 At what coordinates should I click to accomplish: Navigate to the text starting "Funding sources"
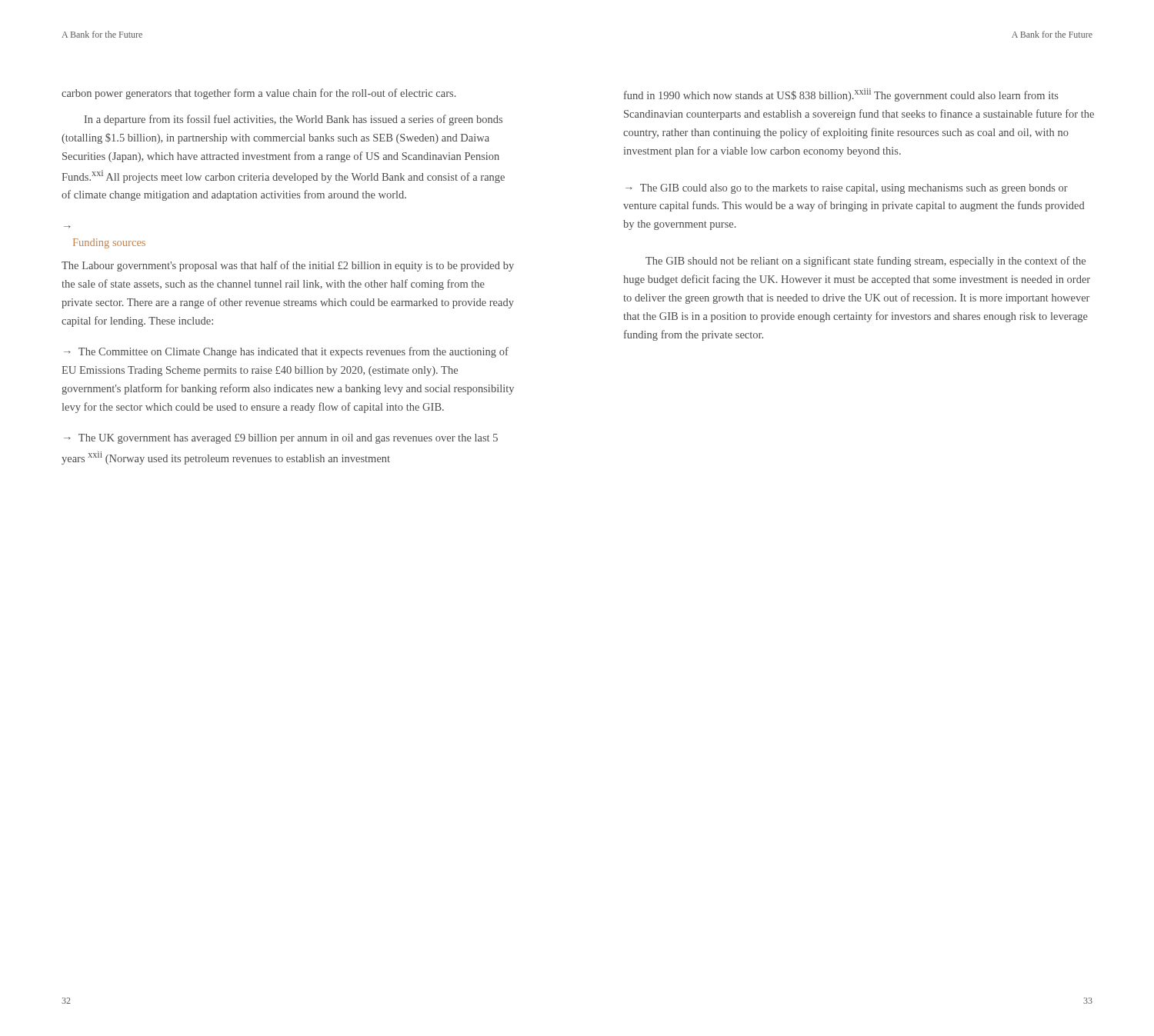tap(109, 243)
